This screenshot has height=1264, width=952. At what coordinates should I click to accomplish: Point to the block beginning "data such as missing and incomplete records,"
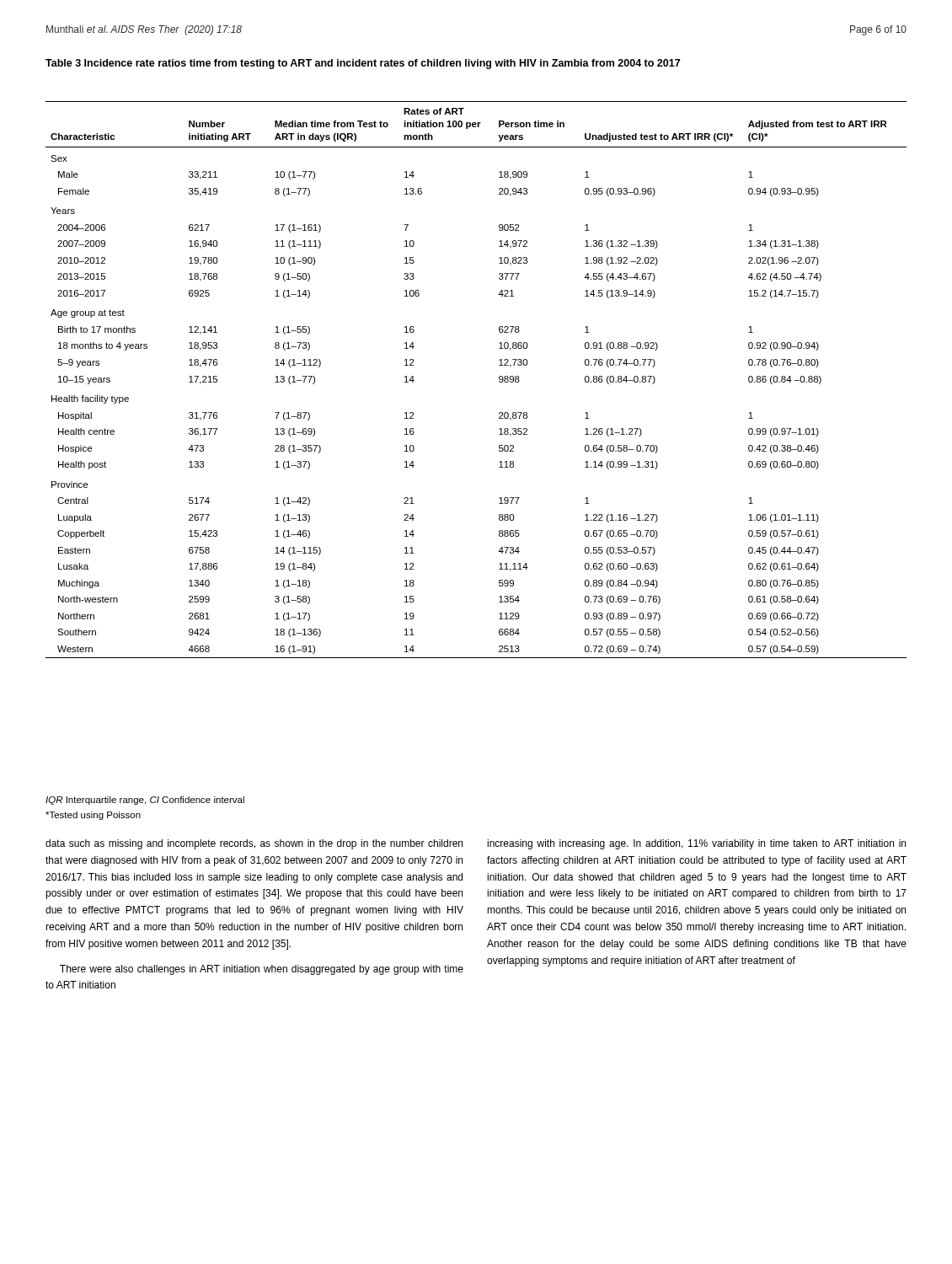pos(254,915)
